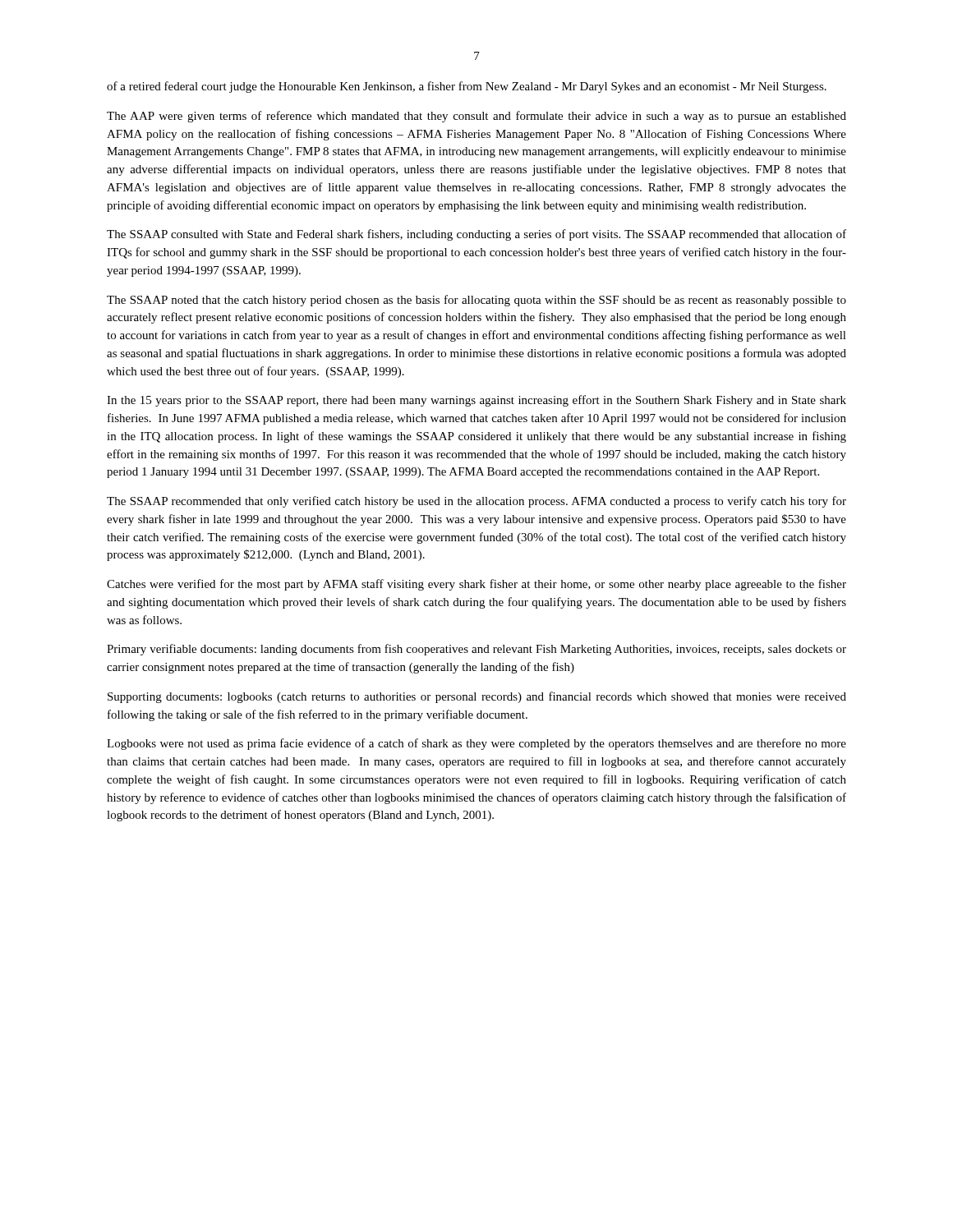Locate the text block starting "The SSAAP recommended that only verified"
Image resolution: width=953 pixels, height=1232 pixels.
[x=476, y=528]
